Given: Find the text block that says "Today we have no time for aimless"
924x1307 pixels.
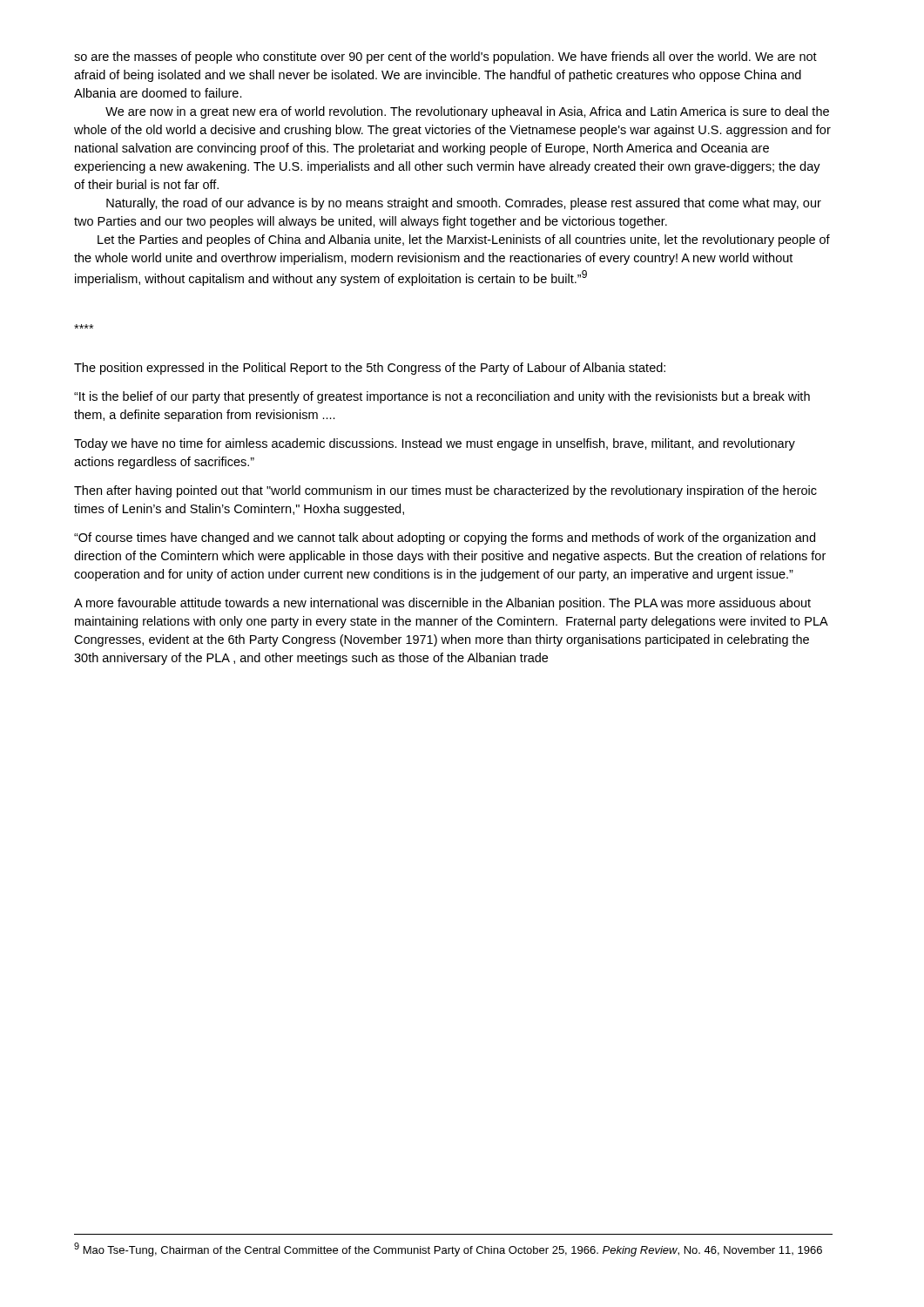Looking at the screenshot, I should pos(453,453).
